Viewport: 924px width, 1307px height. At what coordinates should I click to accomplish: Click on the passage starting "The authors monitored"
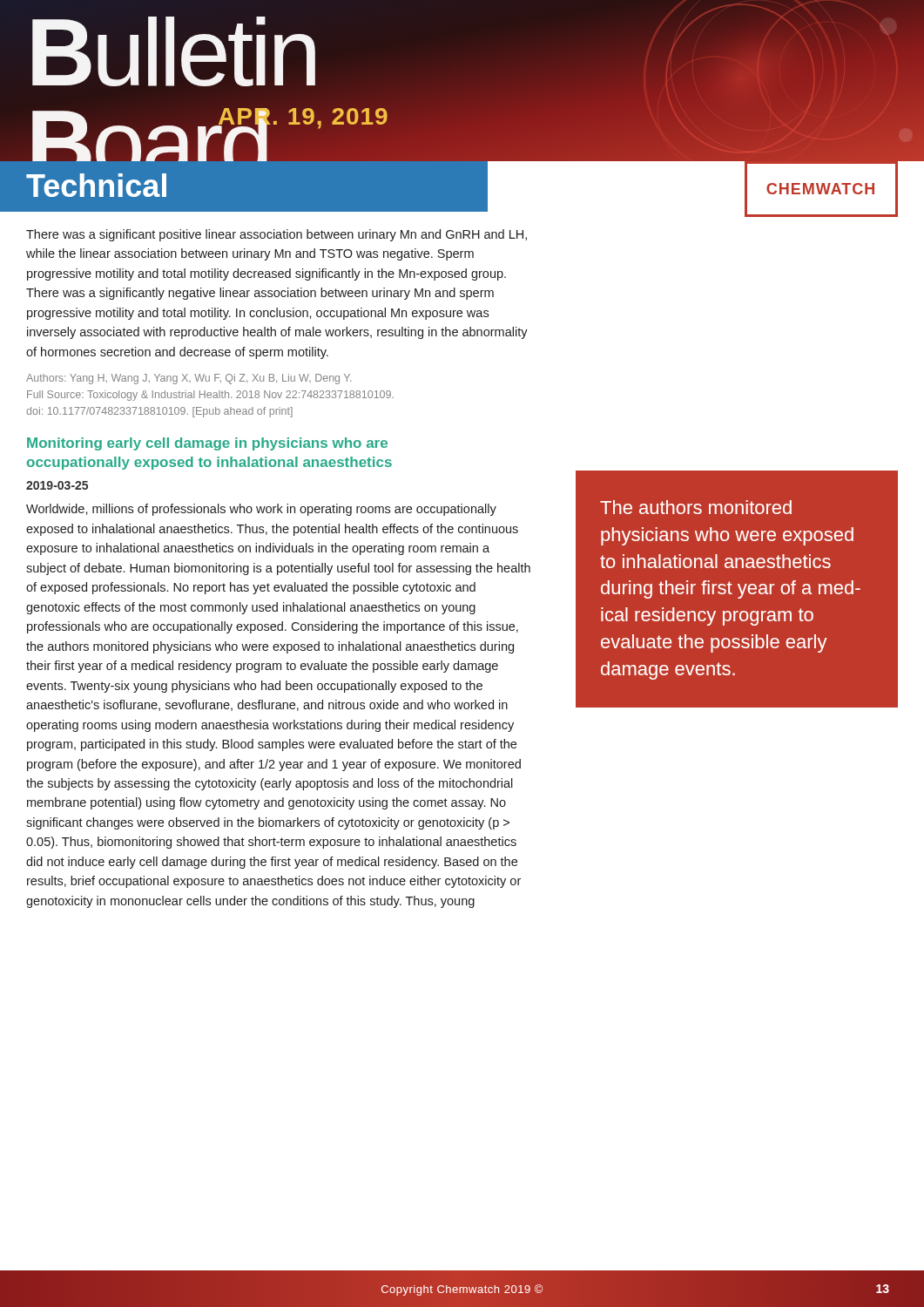[730, 588]
